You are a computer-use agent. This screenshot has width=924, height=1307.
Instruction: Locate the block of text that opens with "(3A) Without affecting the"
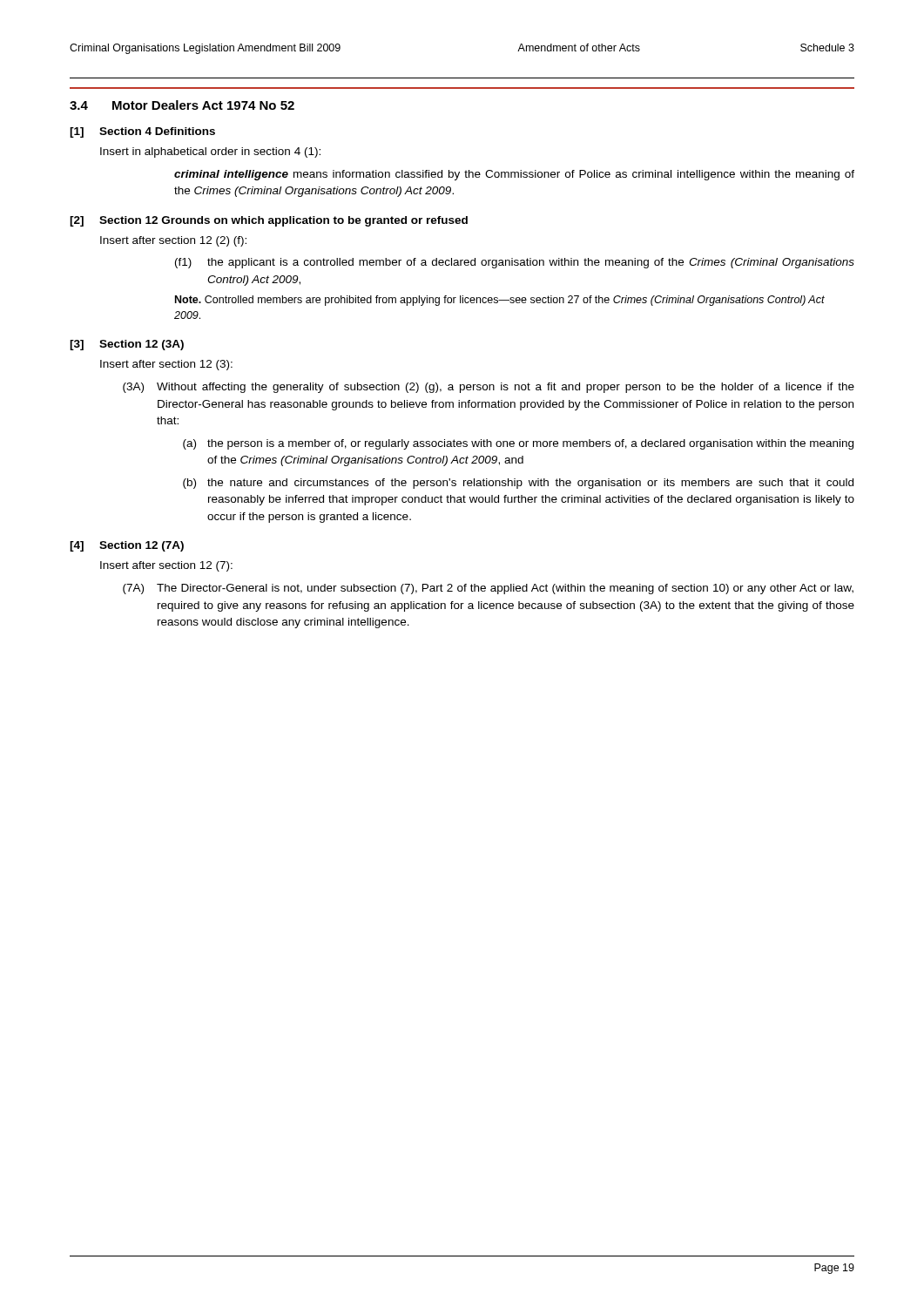click(x=462, y=404)
